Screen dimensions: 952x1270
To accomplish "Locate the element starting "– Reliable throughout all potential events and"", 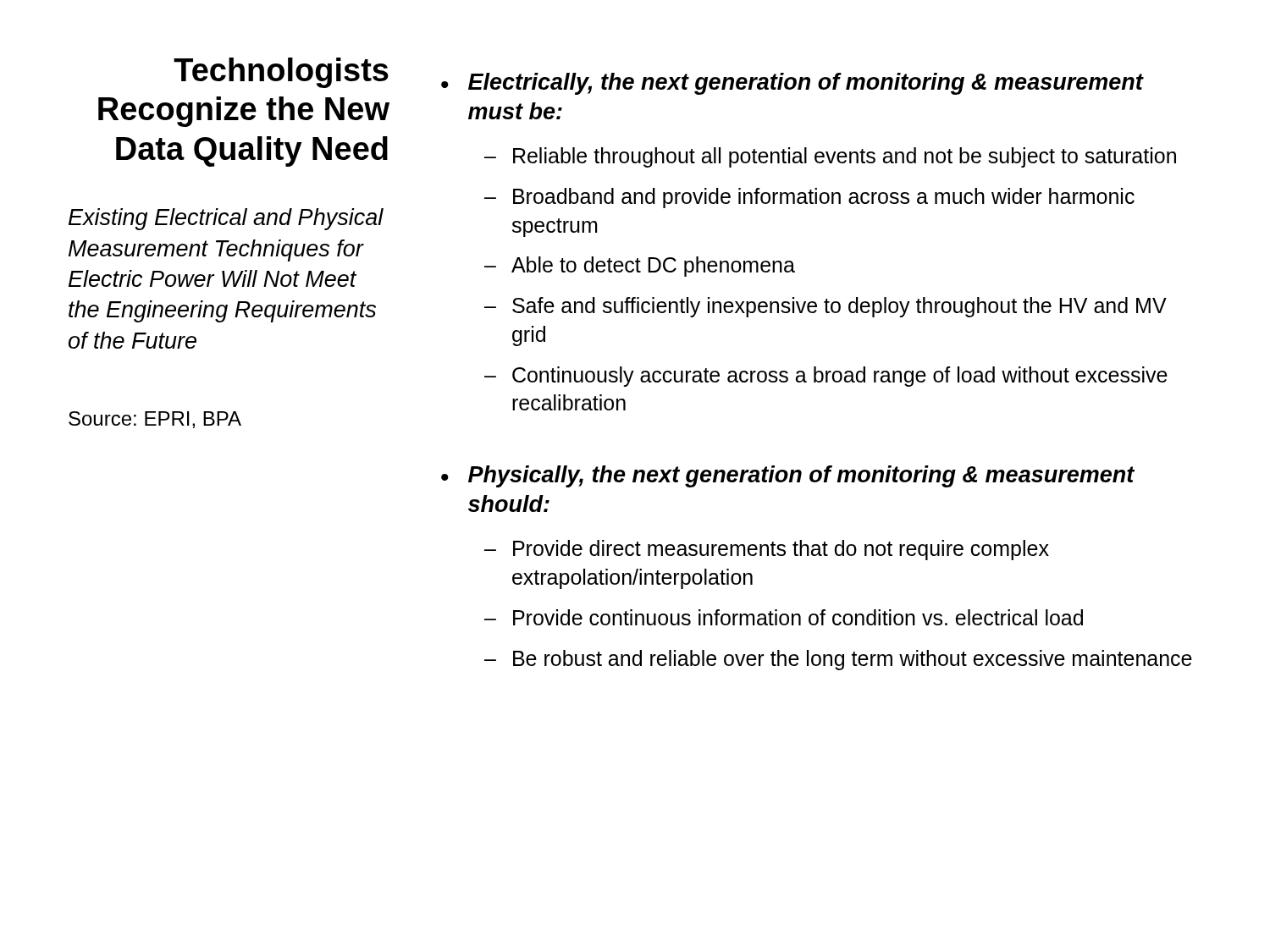I will click(831, 157).
